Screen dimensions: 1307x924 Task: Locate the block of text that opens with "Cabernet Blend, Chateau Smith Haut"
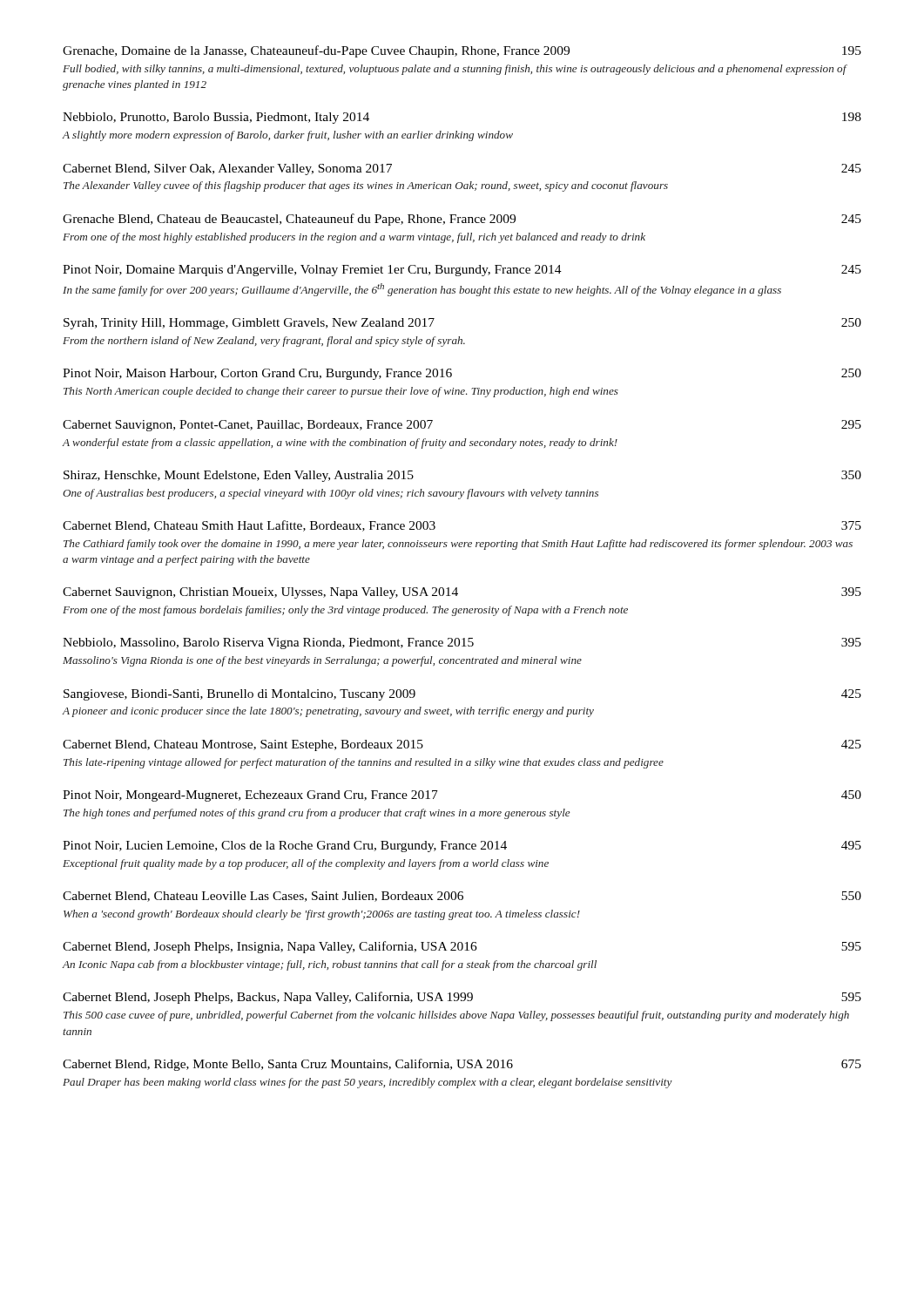[x=462, y=542]
